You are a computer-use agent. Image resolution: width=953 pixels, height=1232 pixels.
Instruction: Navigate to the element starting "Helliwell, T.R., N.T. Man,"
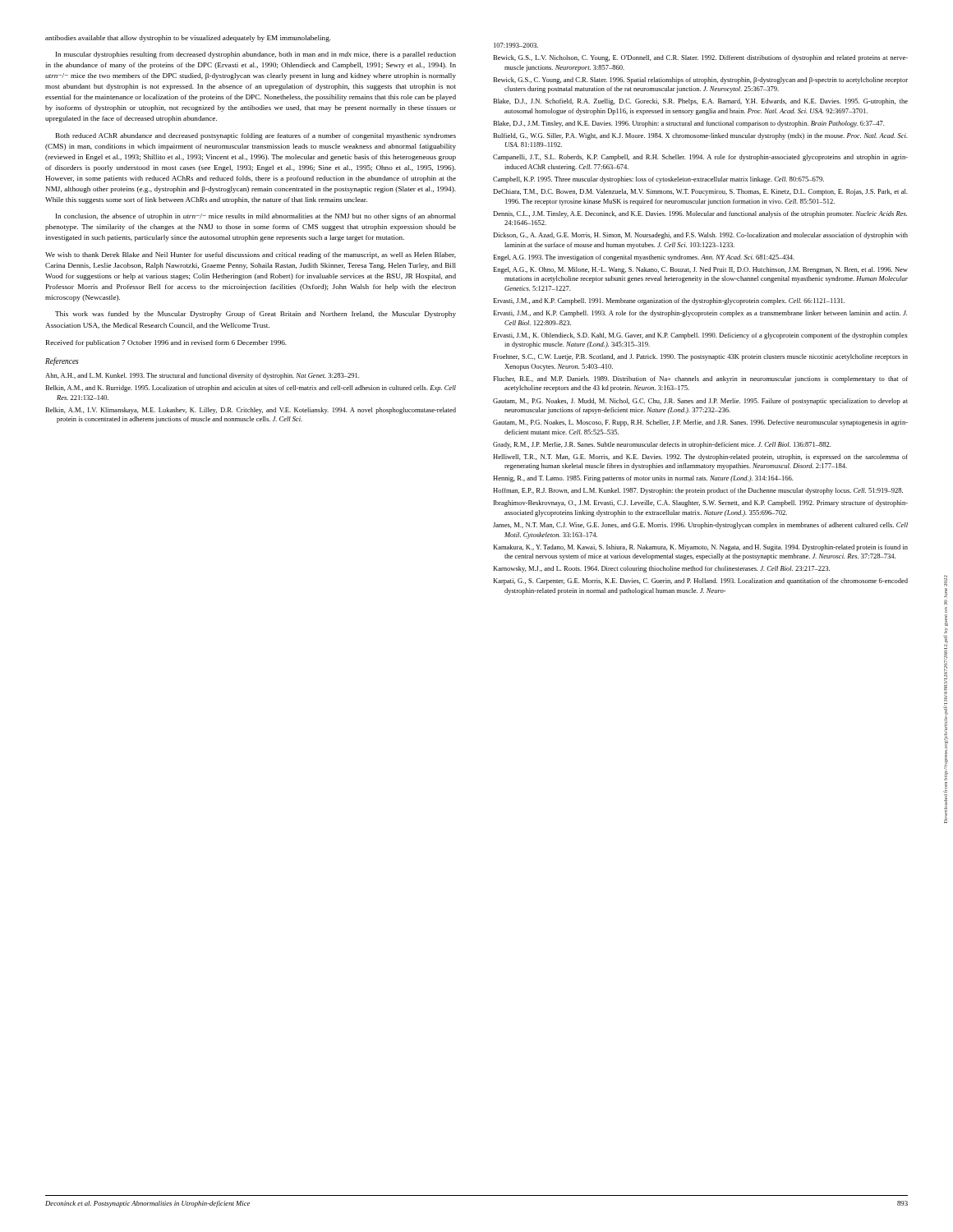(x=700, y=461)
